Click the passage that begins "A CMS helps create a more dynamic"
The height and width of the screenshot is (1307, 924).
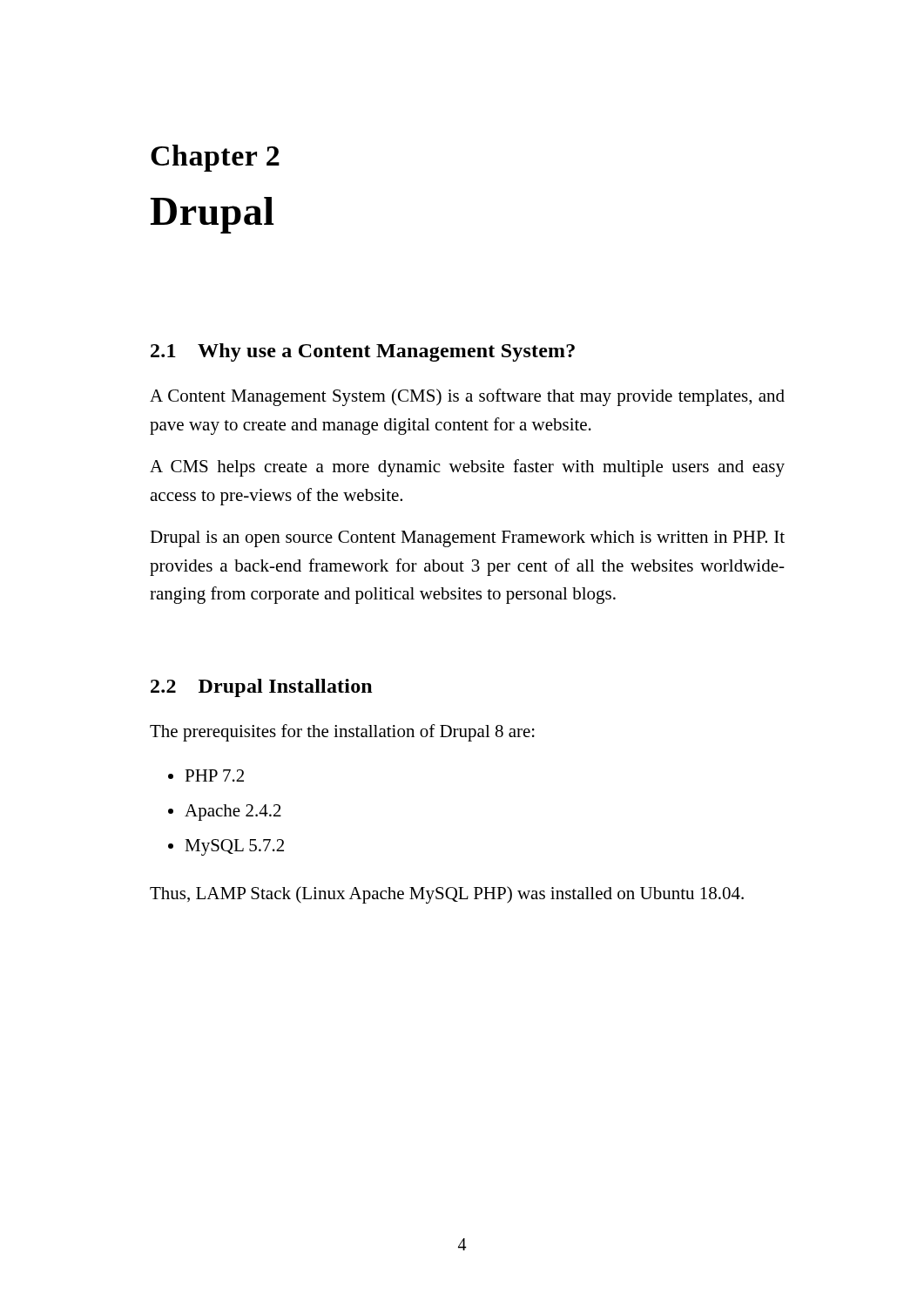click(467, 480)
